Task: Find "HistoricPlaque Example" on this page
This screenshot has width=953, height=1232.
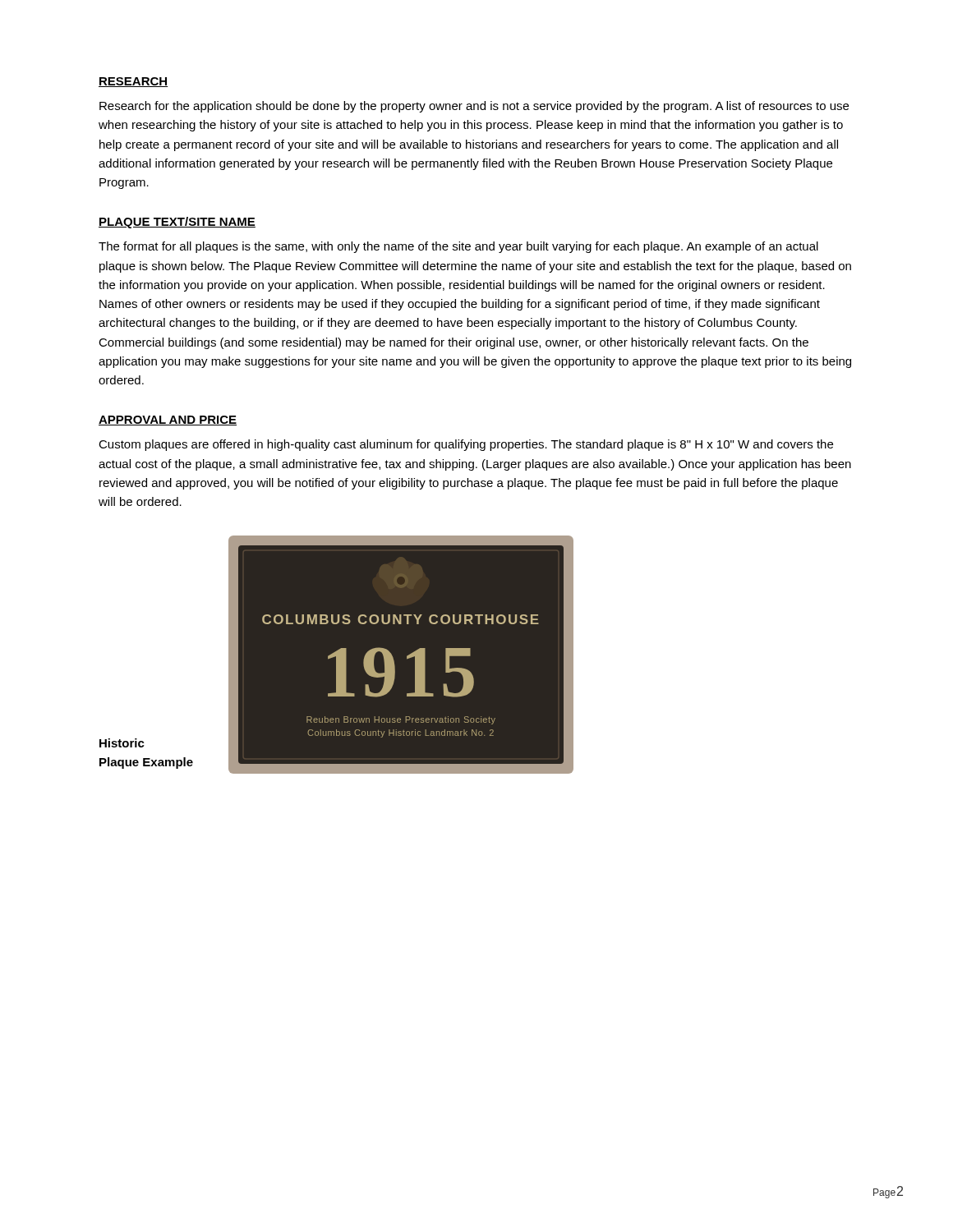Action: coord(146,752)
